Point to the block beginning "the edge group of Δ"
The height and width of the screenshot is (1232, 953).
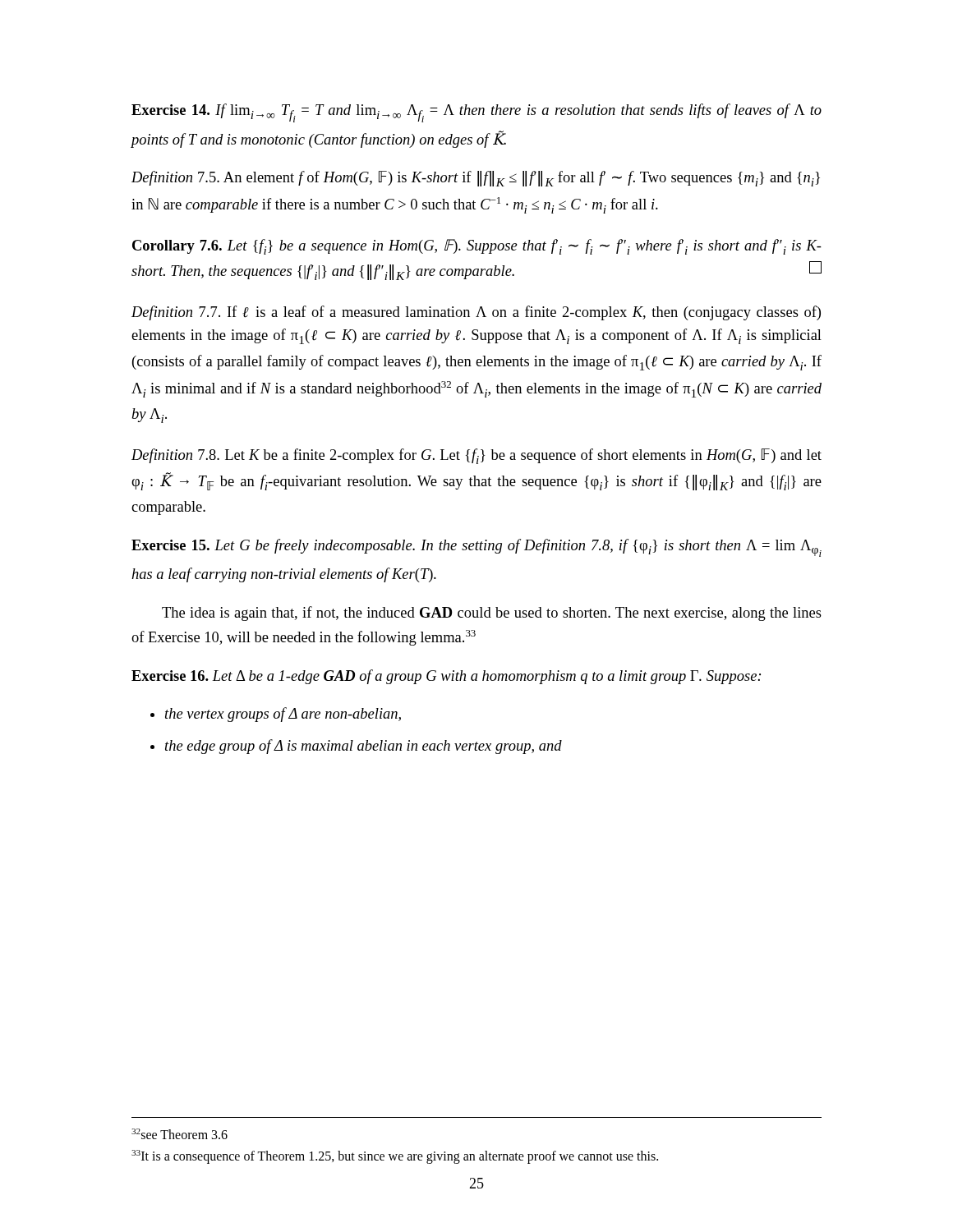click(x=363, y=746)
